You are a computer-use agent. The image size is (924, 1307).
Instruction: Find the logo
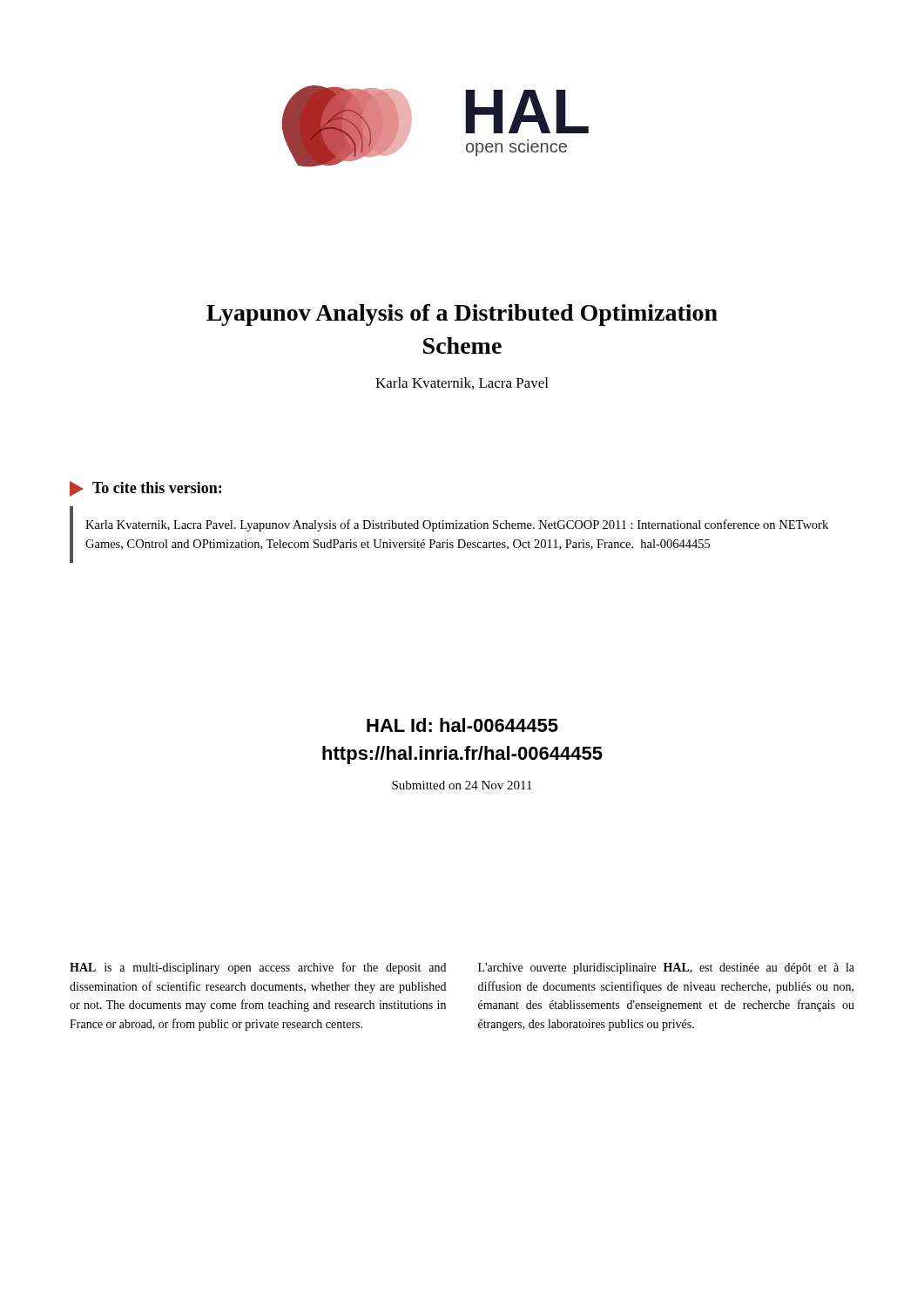pos(462,118)
